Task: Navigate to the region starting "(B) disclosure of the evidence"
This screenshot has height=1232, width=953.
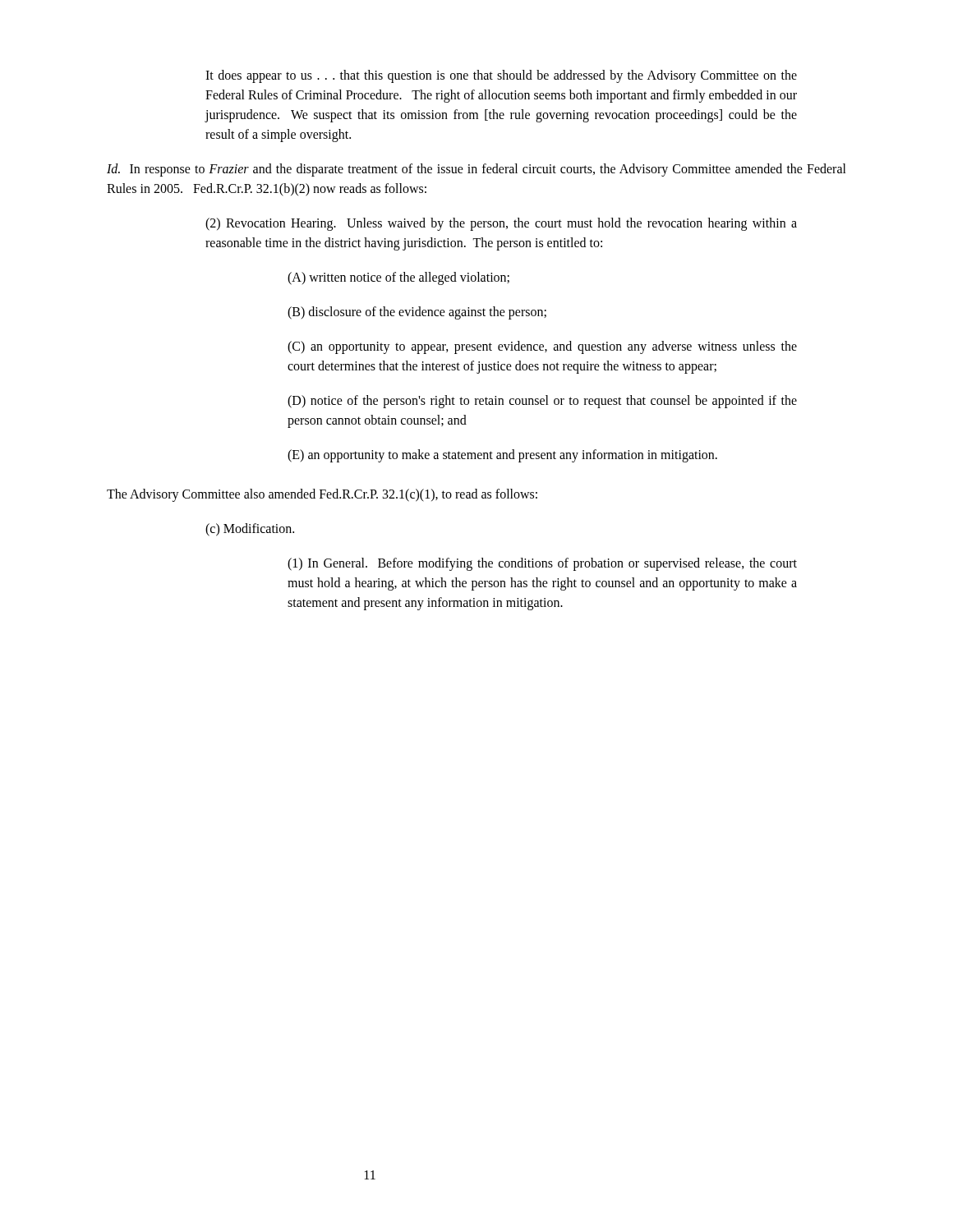Action: (x=417, y=312)
